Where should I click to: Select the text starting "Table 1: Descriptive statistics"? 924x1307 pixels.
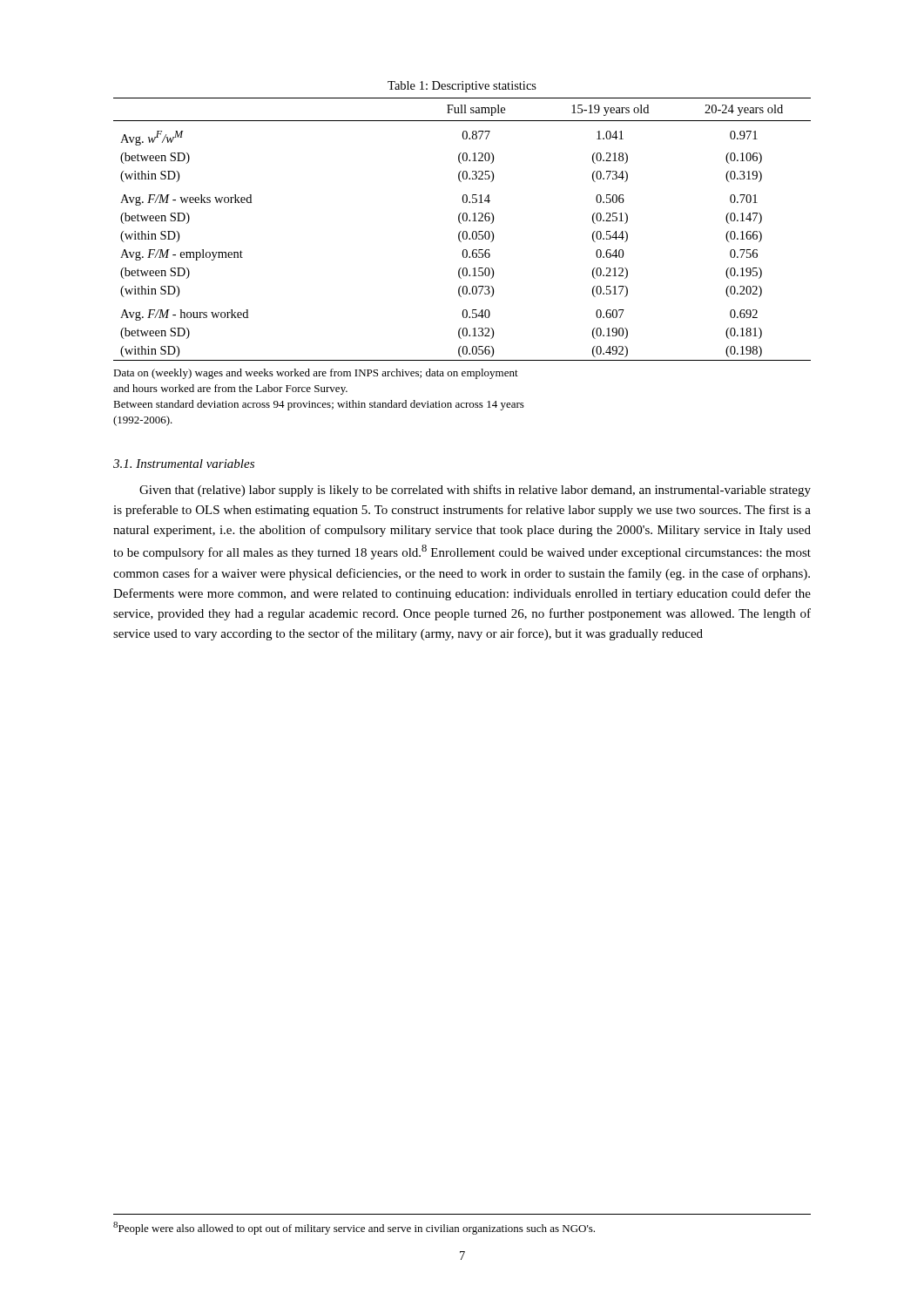pyautogui.click(x=462, y=85)
